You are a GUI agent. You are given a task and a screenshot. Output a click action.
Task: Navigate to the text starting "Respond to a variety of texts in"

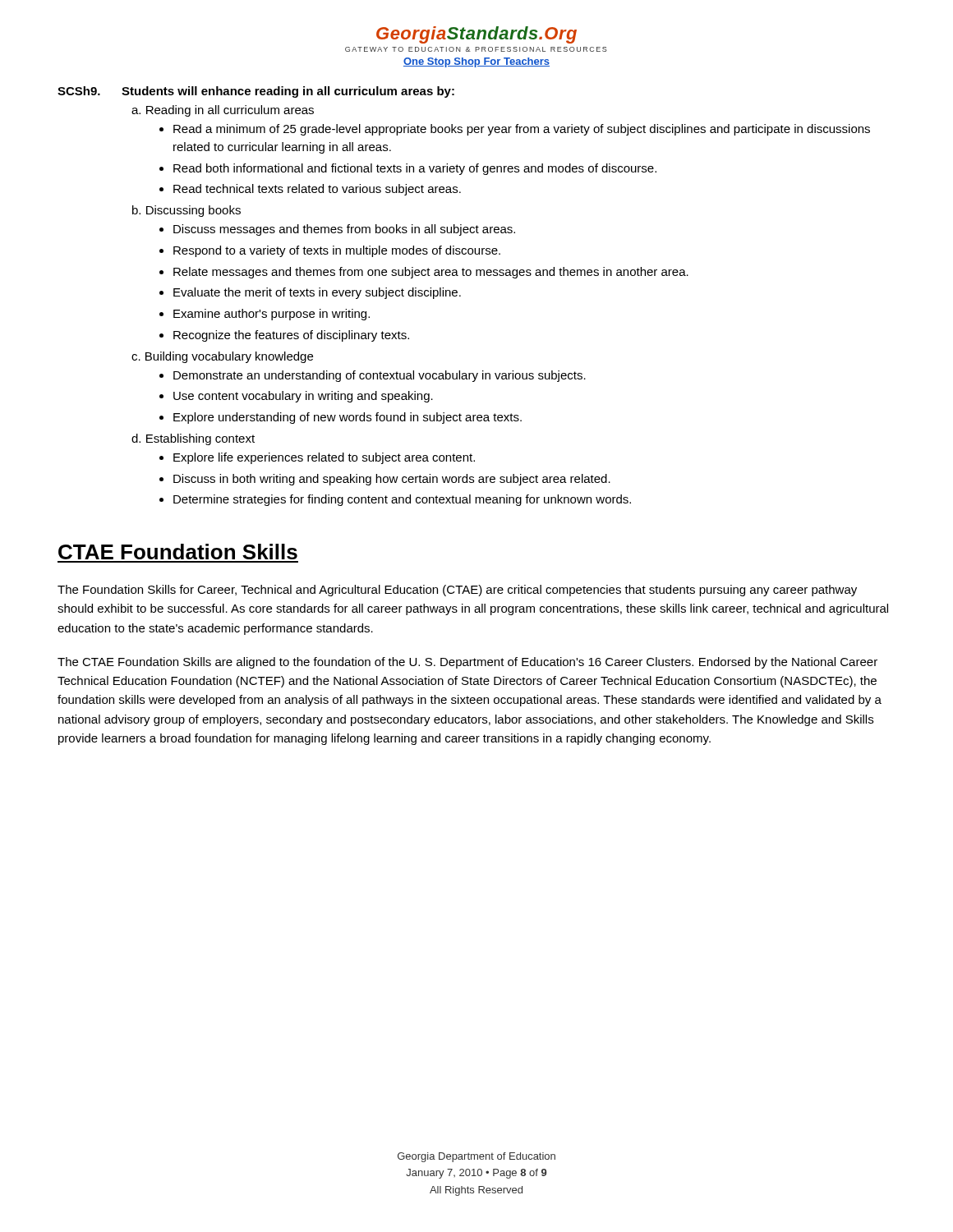click(337, 250)
